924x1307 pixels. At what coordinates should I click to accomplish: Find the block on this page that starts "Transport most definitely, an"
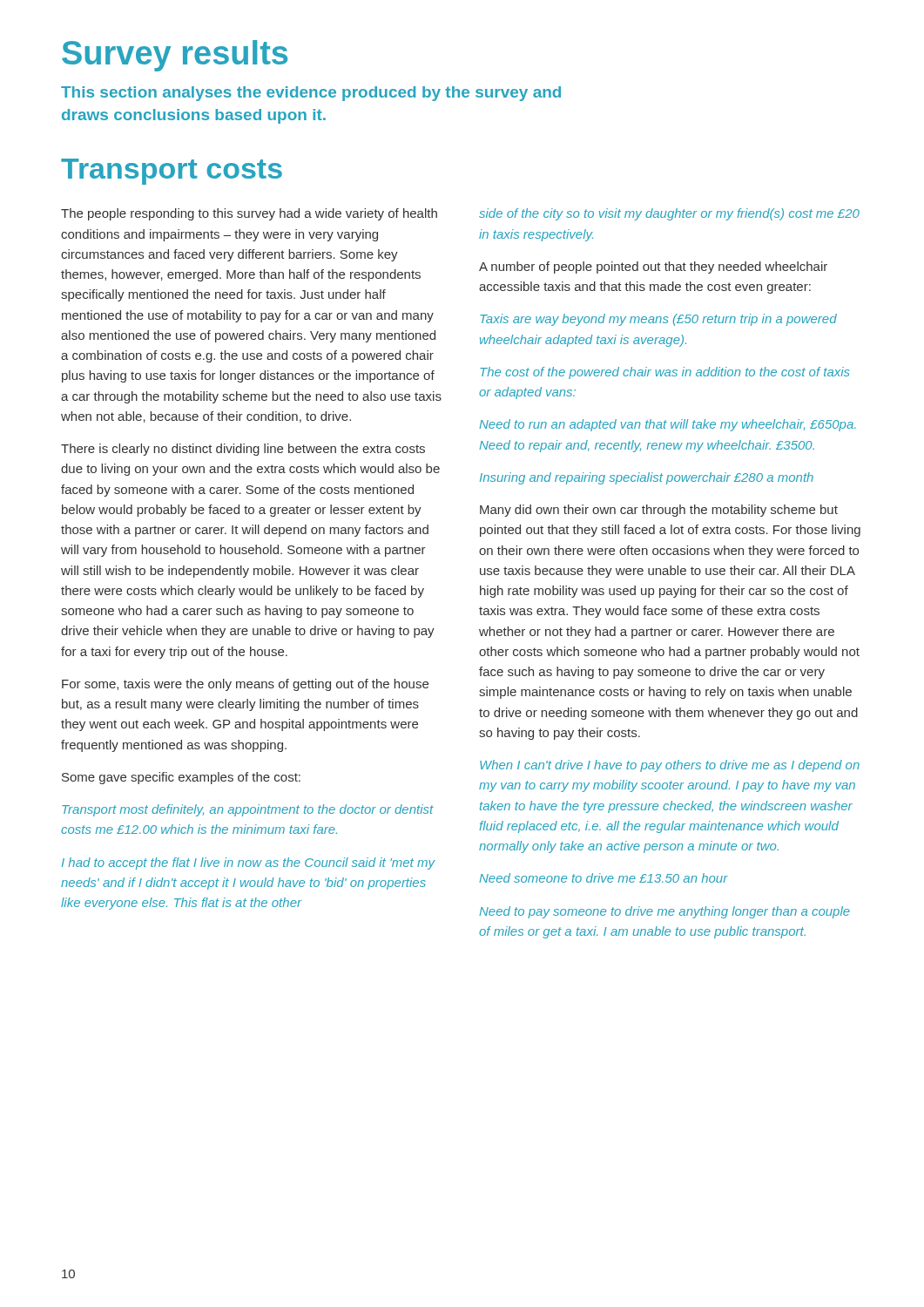coord(253,819)
